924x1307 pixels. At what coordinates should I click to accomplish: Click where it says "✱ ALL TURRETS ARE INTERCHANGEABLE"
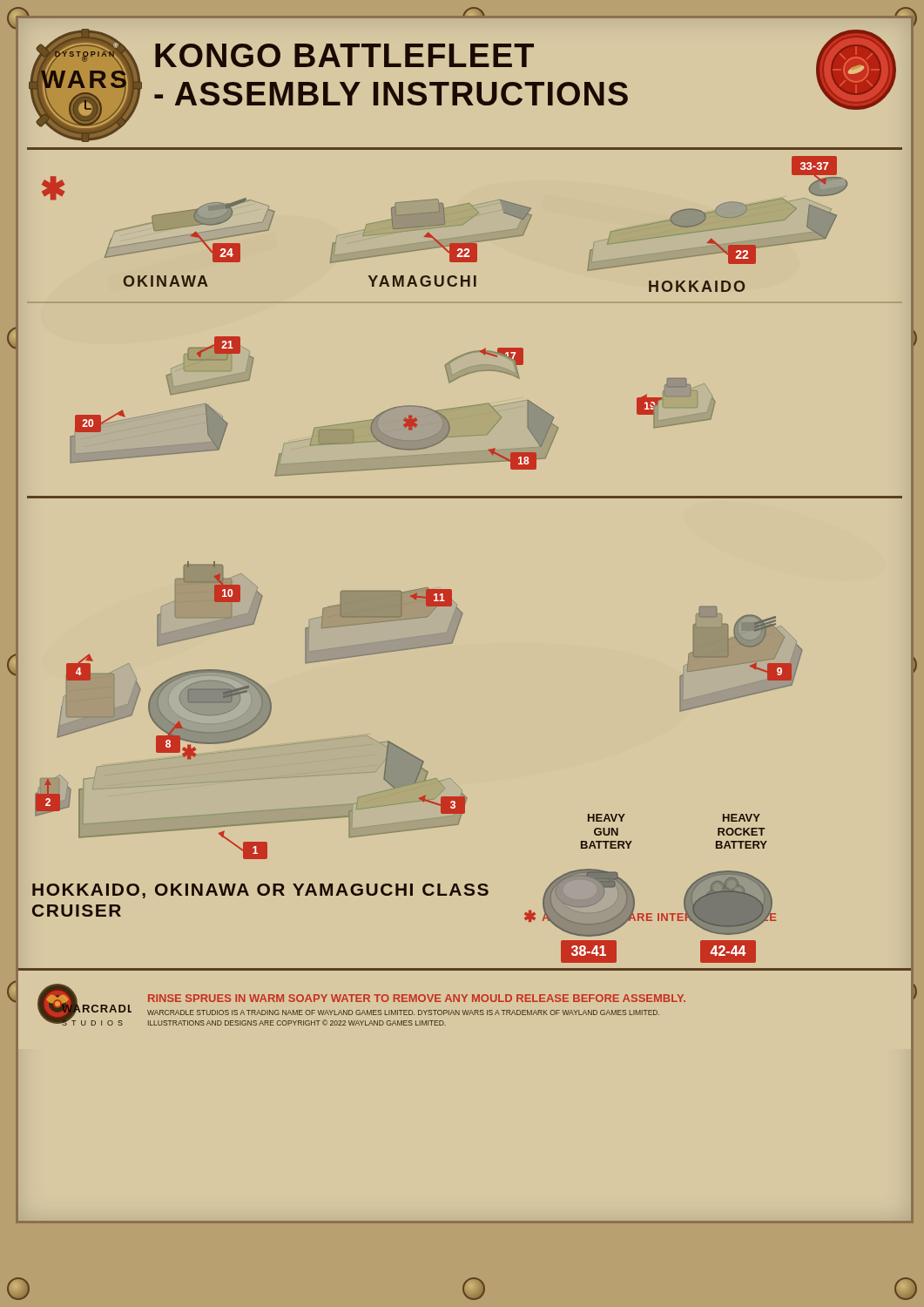tap(650, 917)
